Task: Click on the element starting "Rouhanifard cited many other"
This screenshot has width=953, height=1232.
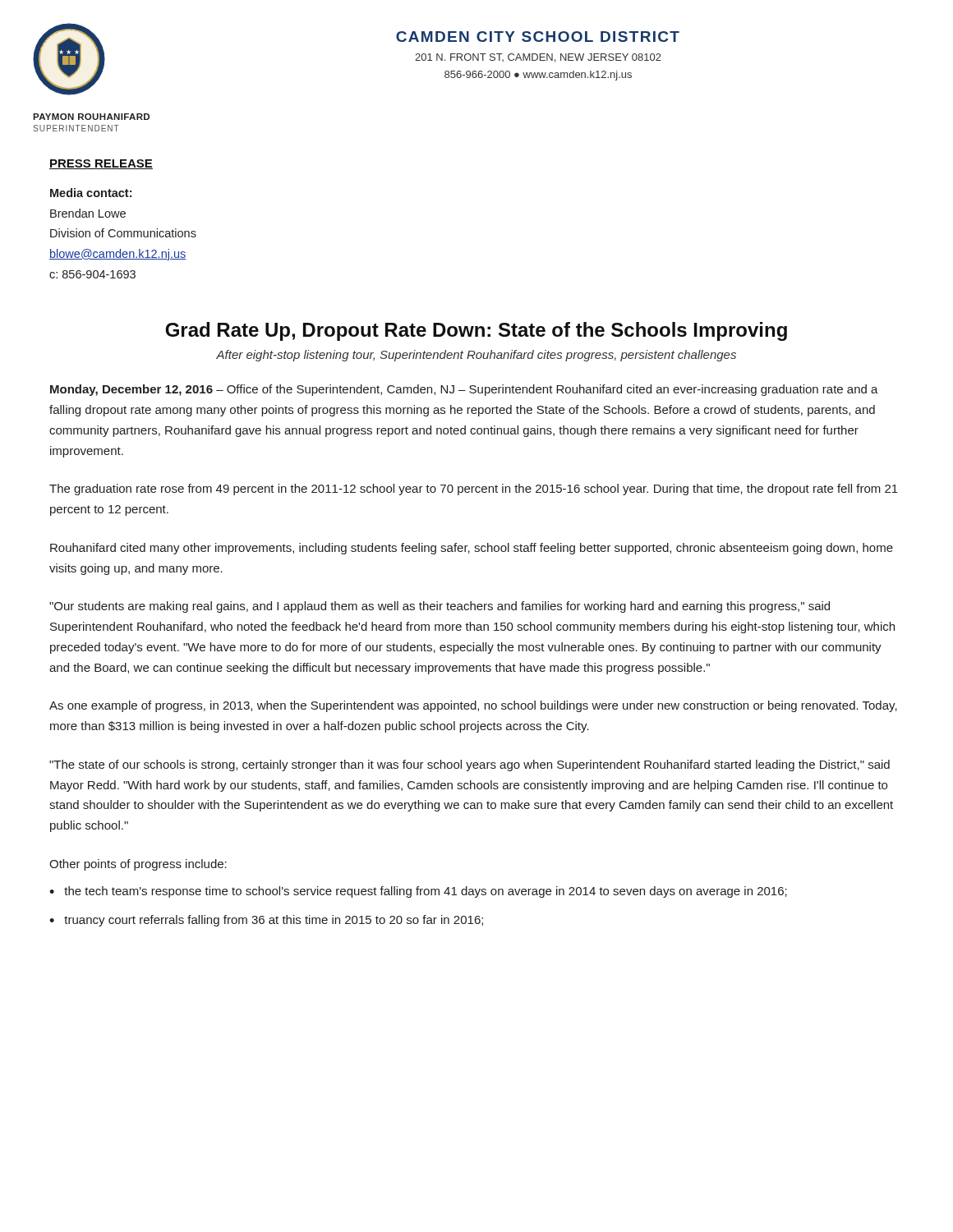Action: (x=471, y=557)
